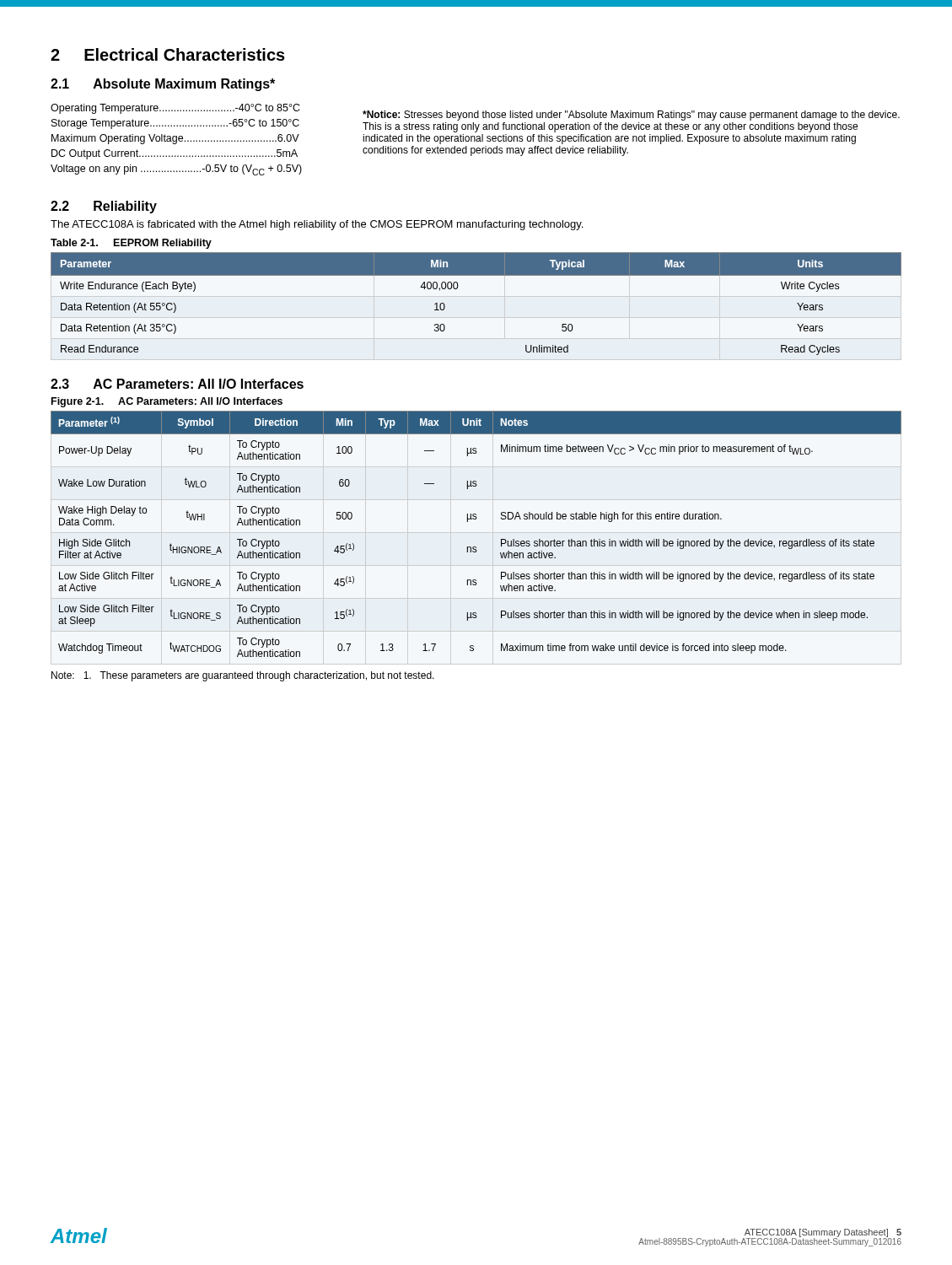This screenshot has width=952, height=1265.
Task: Select the region starting "2.1 Absolute Maximum Ratings*"
Action: tap(163, 84)
